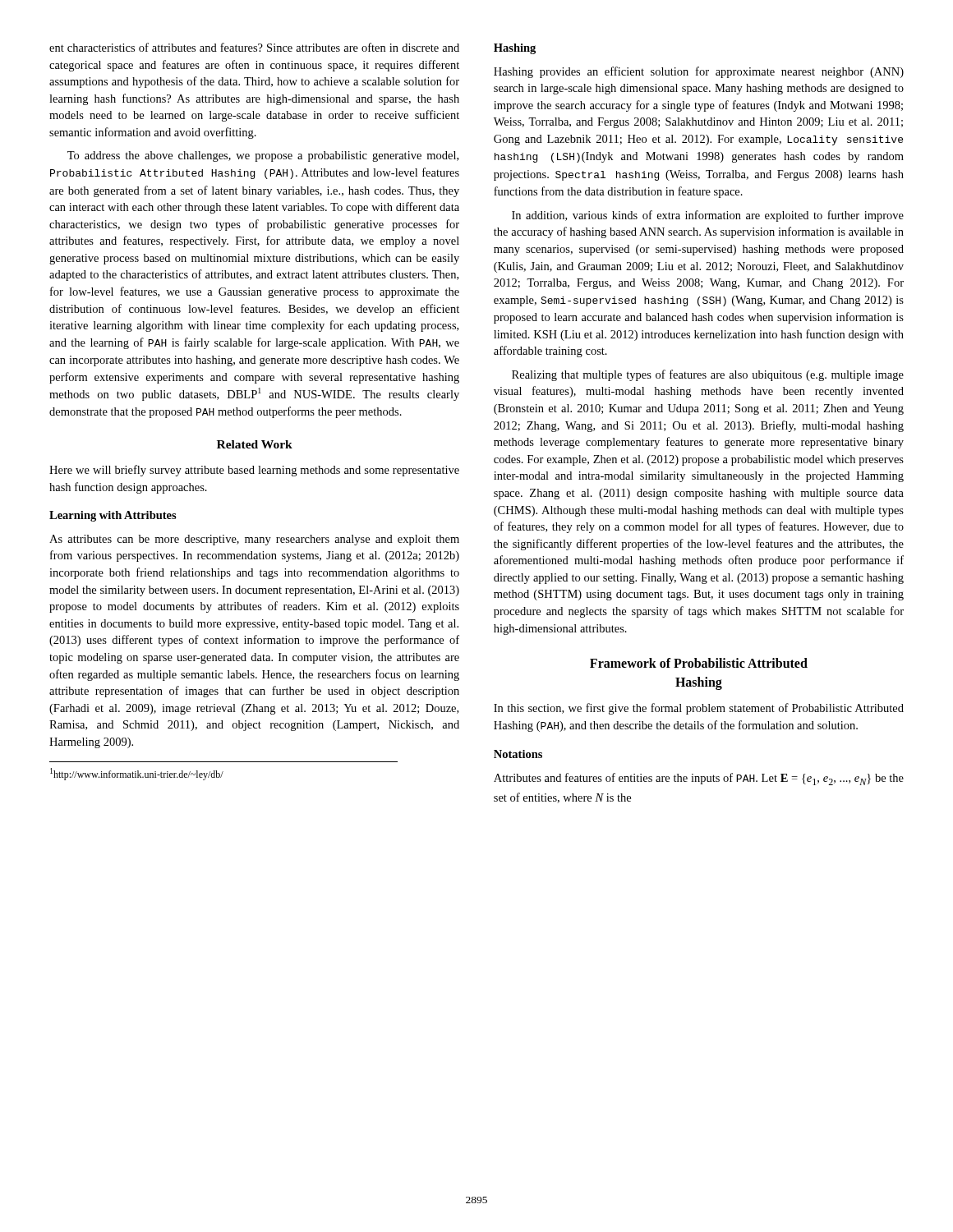Locate the text starting "To address the above challenges, we"
The width and height of the screenshot is (953, 1232).
[254, 284]
